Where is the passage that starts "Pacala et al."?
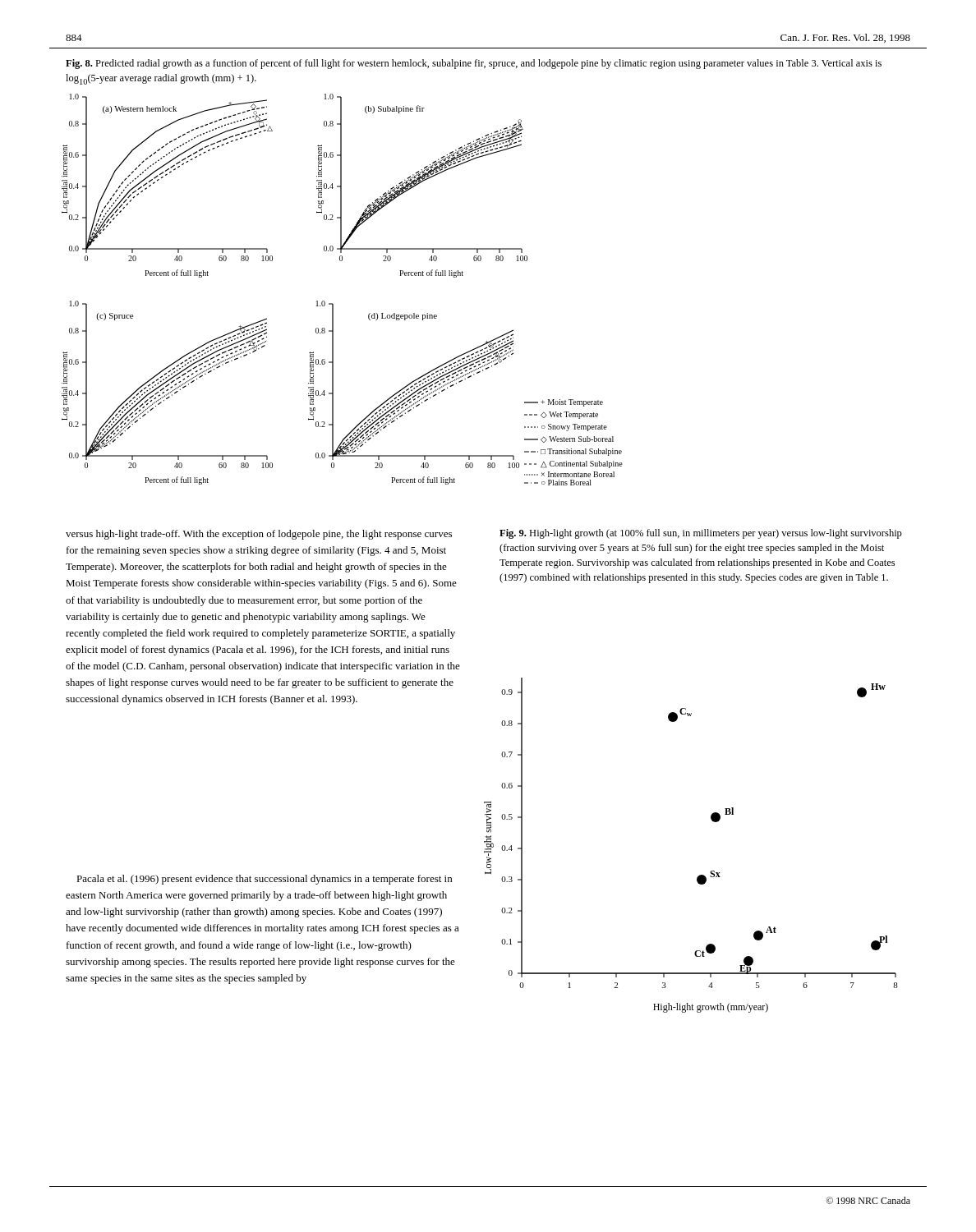Screen dimensions: 1232x976 [262, 928]
